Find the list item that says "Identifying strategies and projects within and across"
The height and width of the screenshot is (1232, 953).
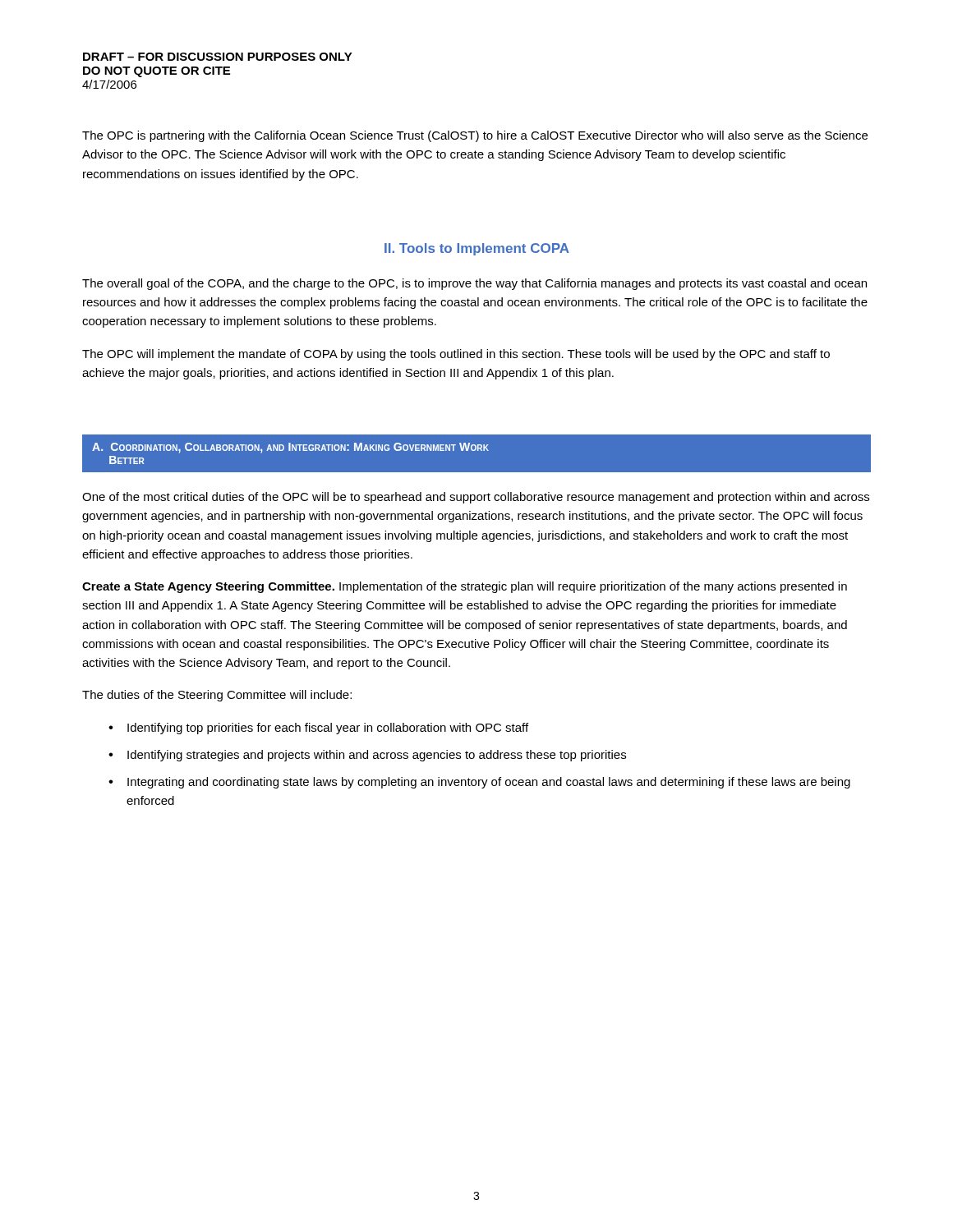(377, 754)
